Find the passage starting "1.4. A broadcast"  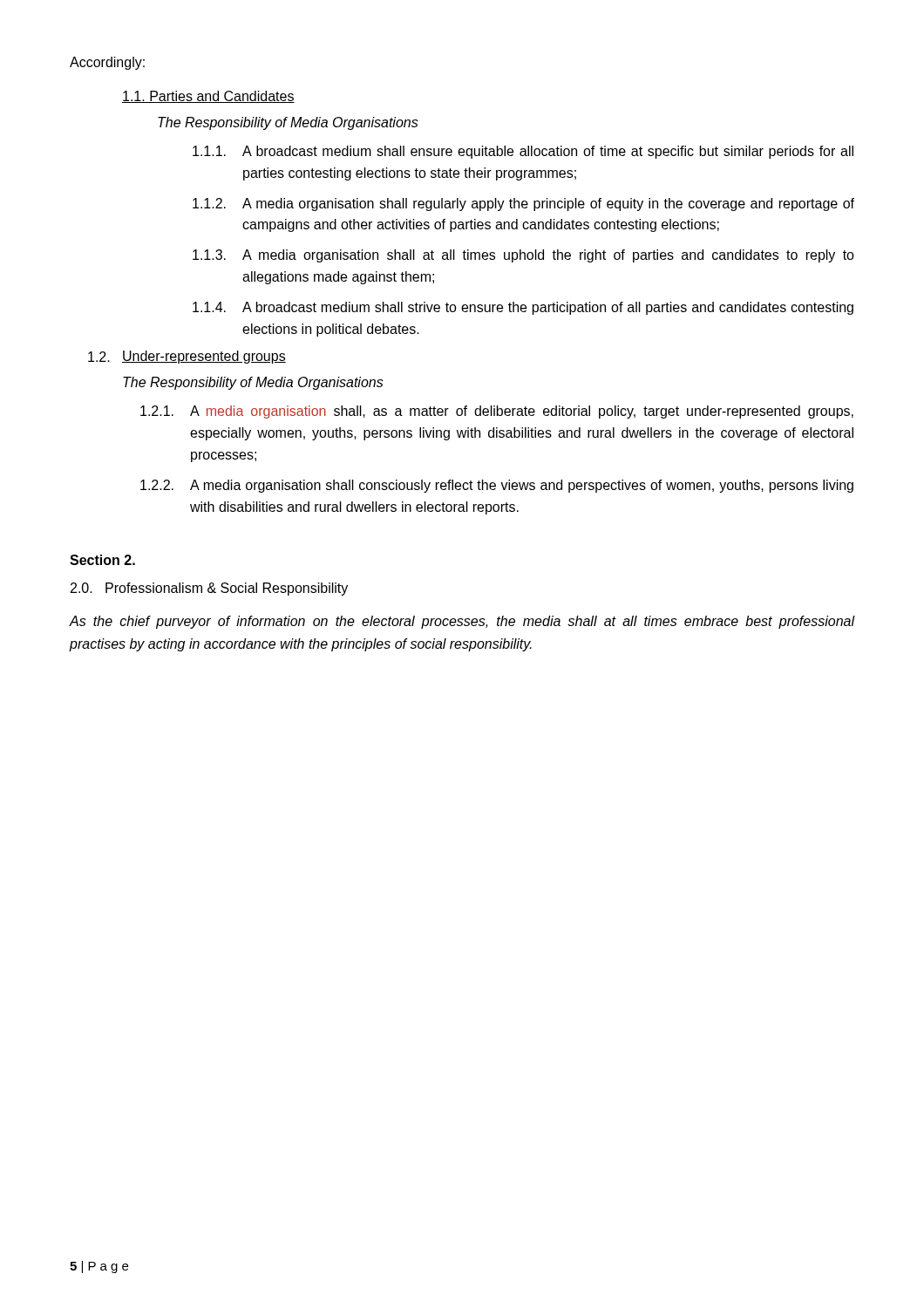523,319
